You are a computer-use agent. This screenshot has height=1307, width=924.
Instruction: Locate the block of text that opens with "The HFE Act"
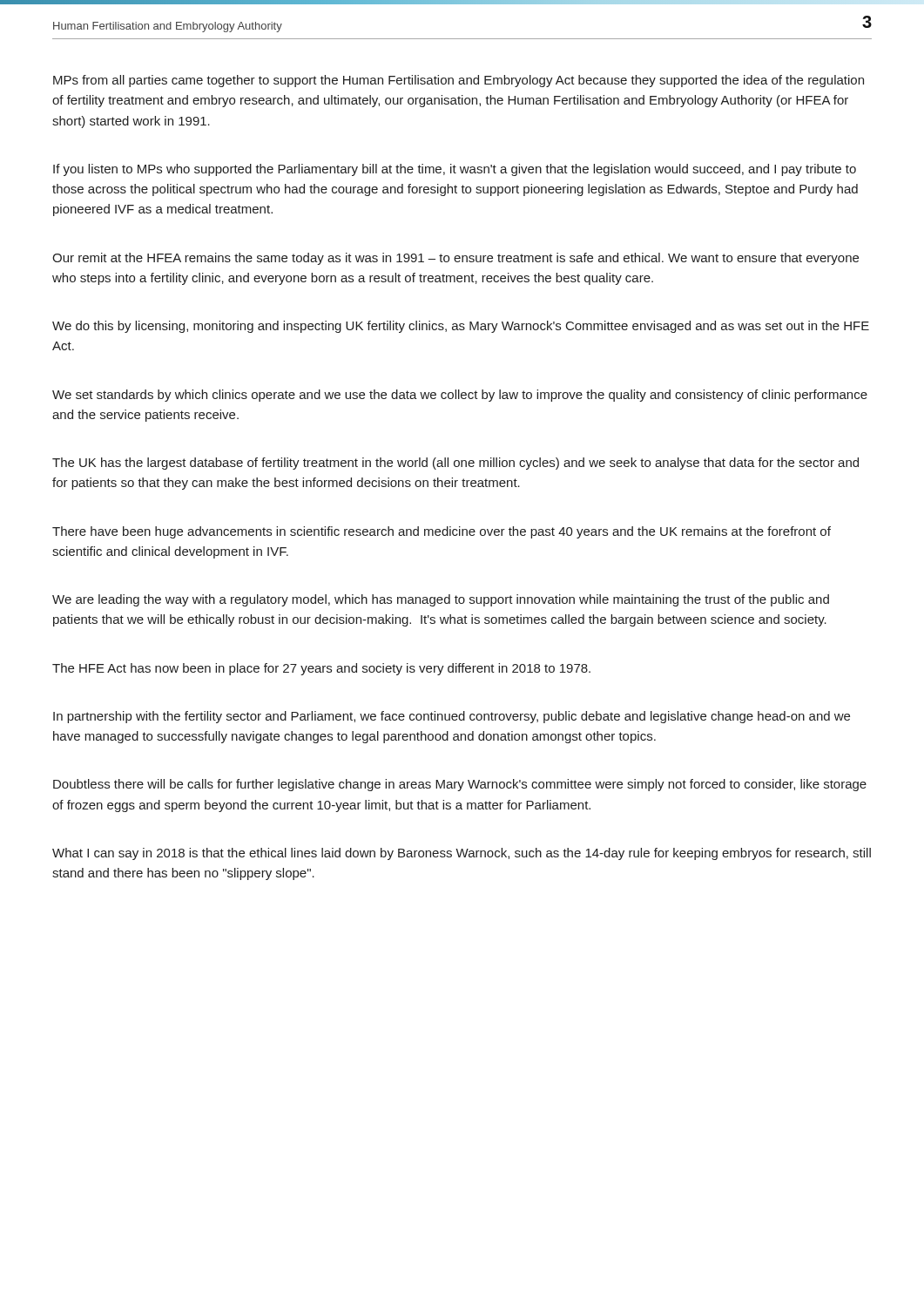tap(322, 667)
